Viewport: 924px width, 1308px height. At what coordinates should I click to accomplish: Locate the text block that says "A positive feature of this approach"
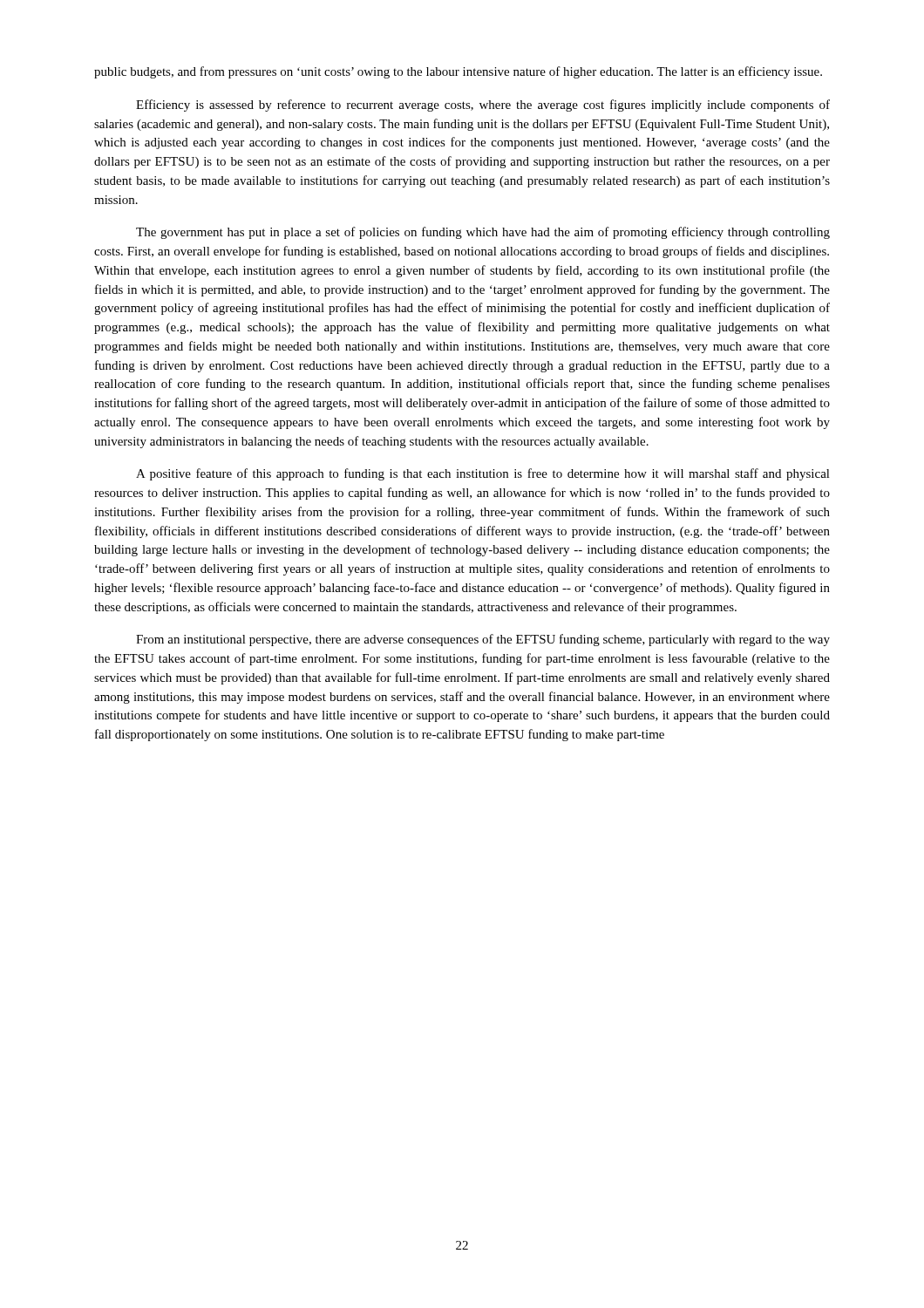(462, 541)
